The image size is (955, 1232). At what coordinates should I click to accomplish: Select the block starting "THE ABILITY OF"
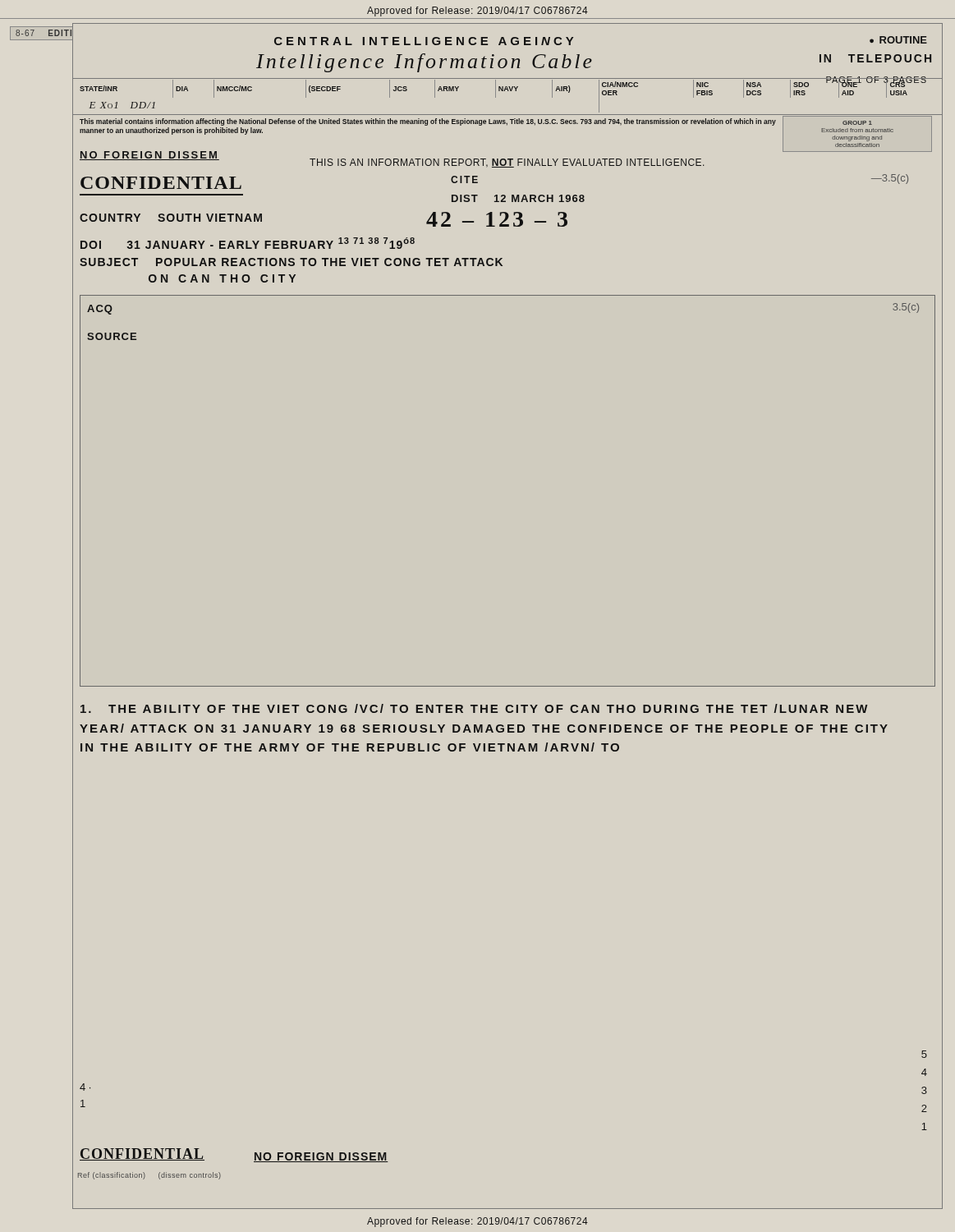pos(484,728)
